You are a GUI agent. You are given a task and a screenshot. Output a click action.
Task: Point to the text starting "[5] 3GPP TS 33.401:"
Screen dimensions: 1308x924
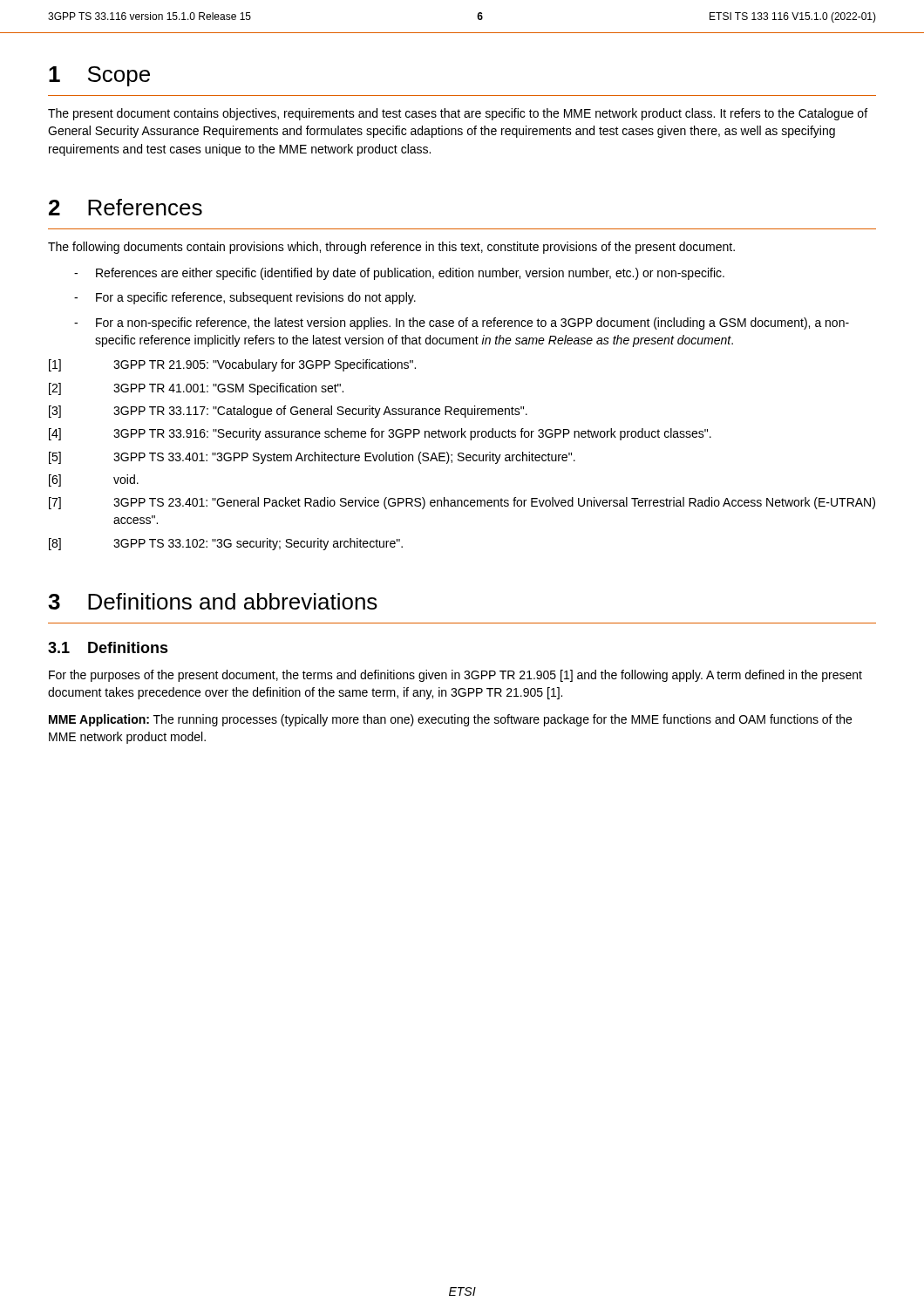462,457
